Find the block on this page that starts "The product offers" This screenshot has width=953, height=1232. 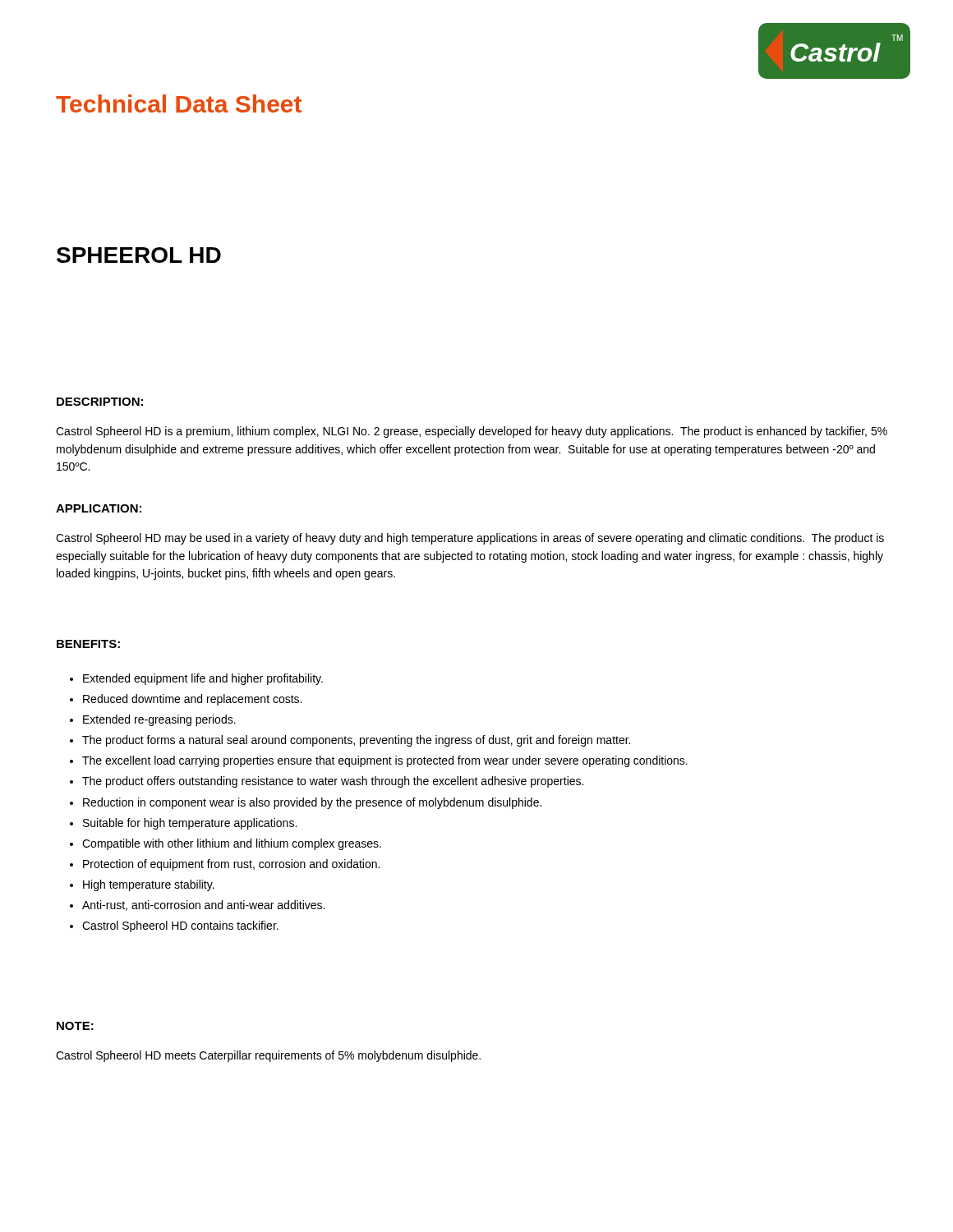333,781
